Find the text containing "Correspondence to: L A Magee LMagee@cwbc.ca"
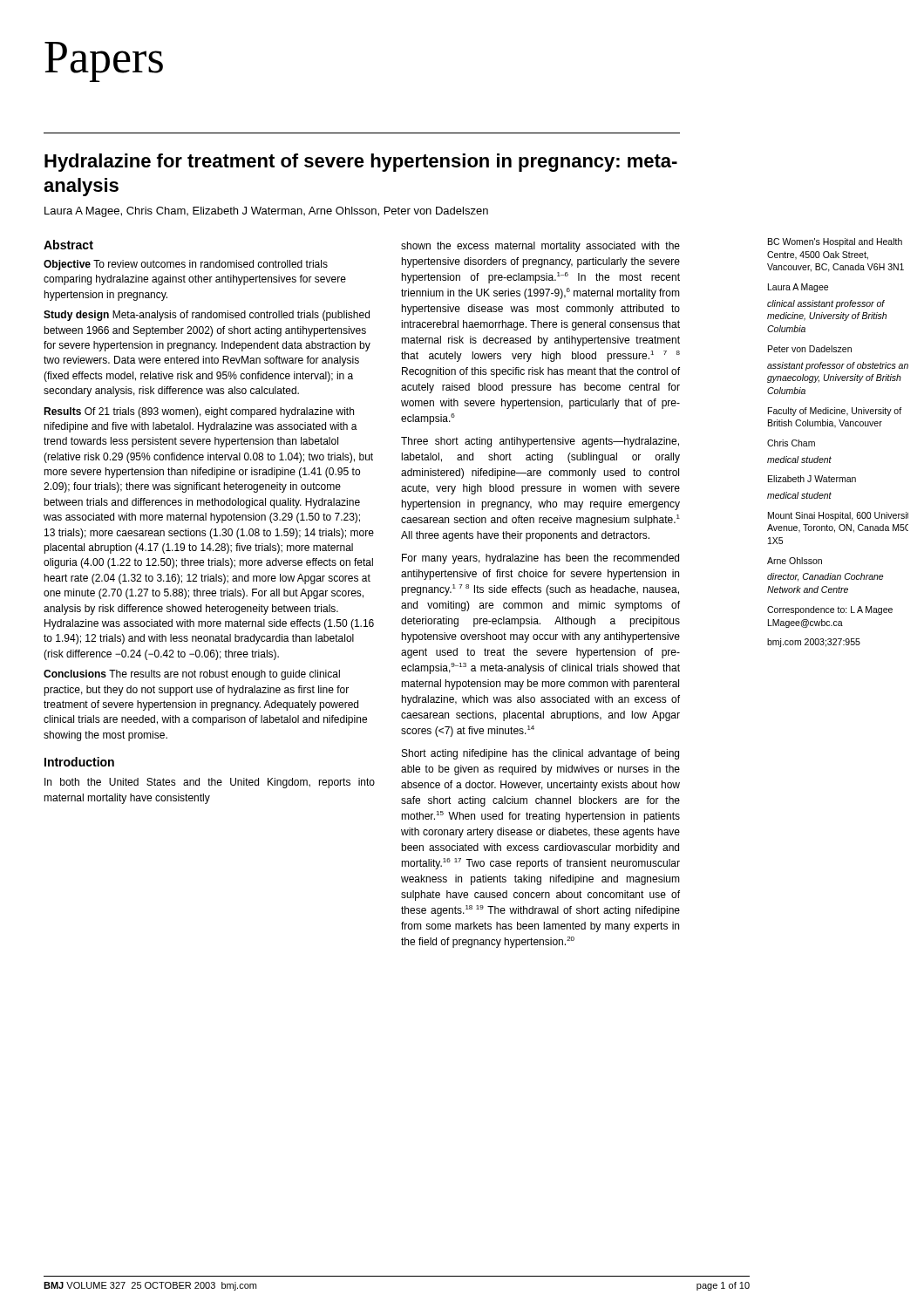 pyautogui.click(x=841, y=616)
